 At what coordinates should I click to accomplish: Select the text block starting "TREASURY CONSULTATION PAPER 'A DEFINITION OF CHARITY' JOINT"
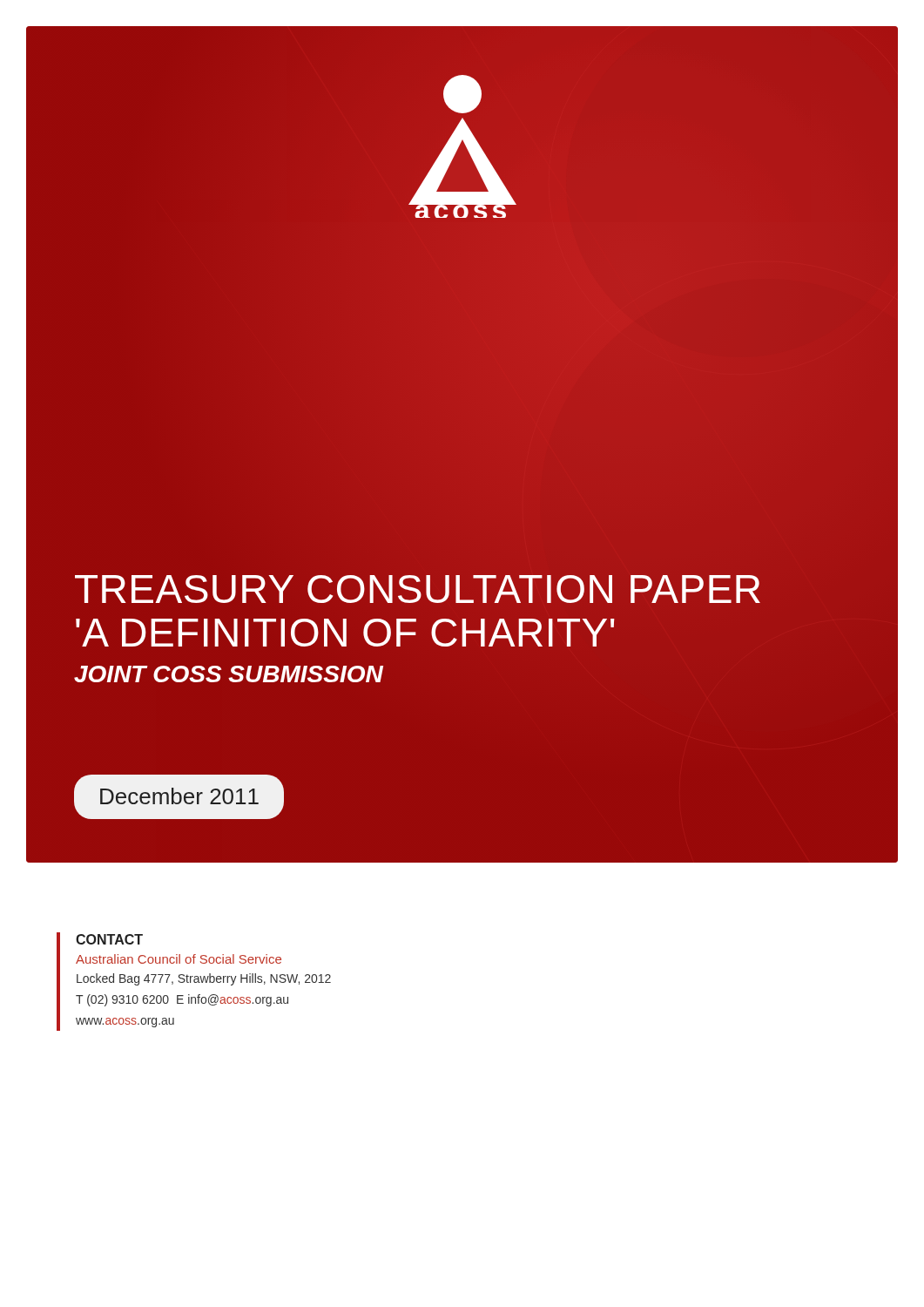(x=469, y=628)
